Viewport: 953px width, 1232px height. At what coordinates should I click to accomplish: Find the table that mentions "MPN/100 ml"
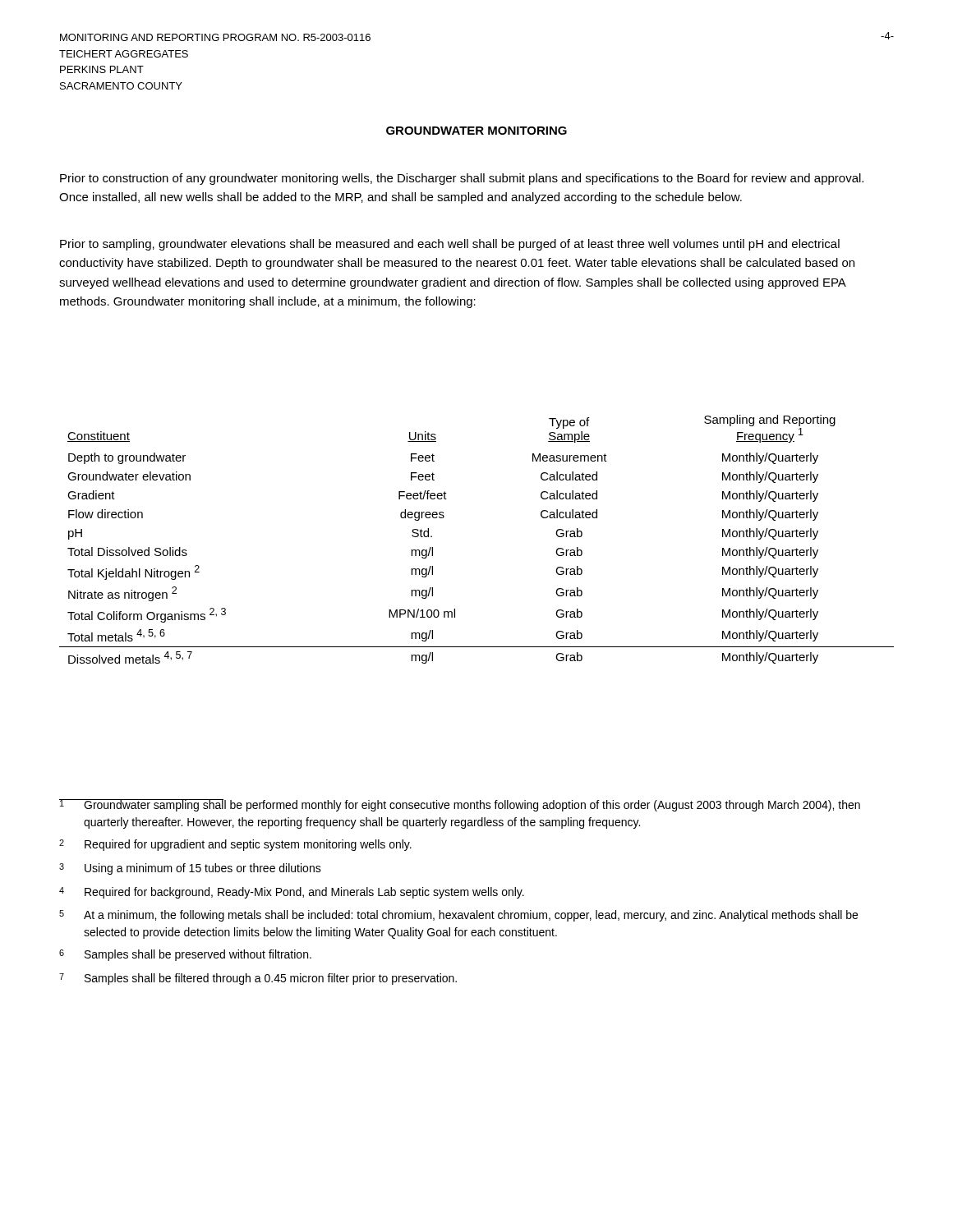(x=476, y=540)
